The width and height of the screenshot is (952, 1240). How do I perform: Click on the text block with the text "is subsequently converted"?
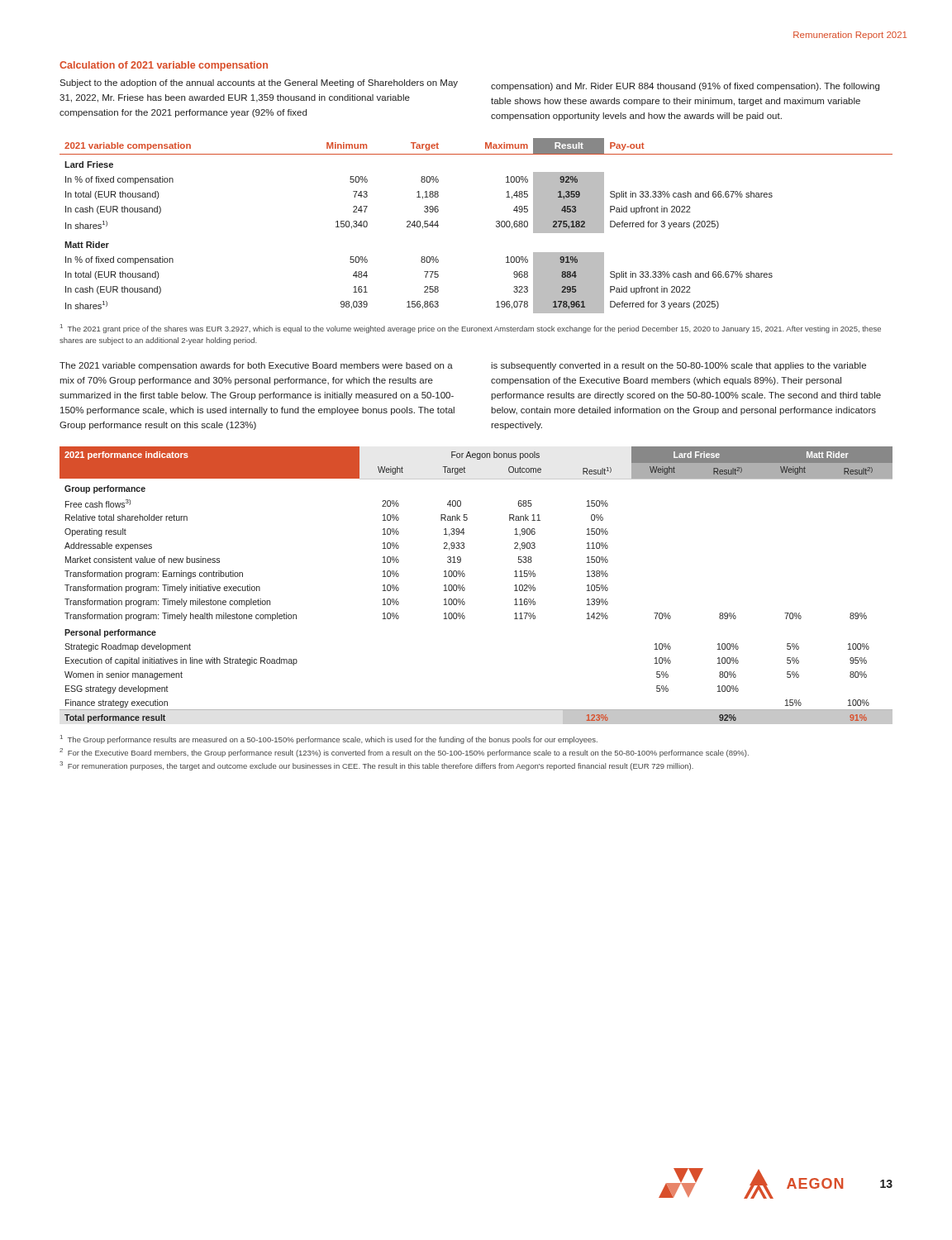(x=686, y=395)
